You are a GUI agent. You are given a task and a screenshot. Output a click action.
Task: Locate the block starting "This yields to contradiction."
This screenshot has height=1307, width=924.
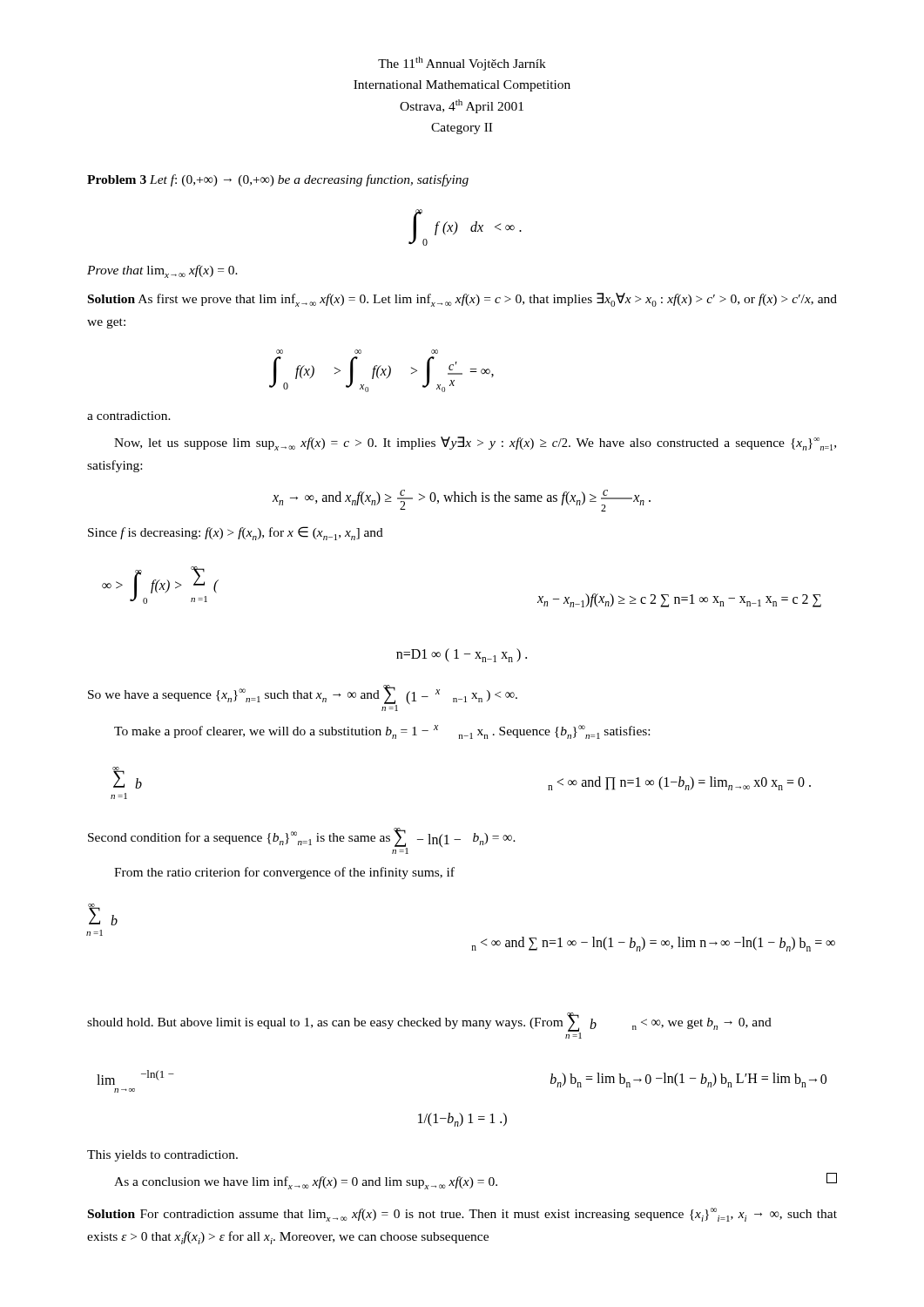[x=163, y=1154]
